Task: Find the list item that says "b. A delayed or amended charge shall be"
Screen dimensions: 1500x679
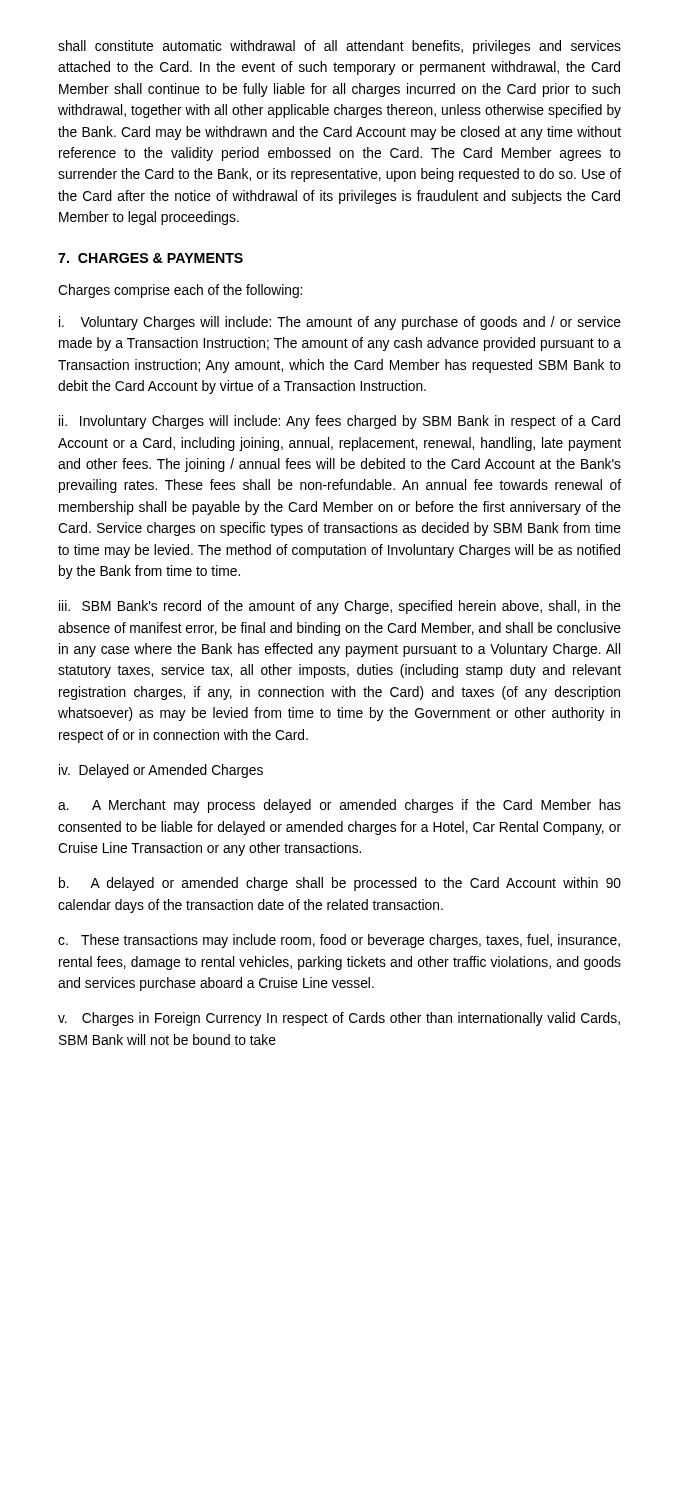Action: point(340,895)
